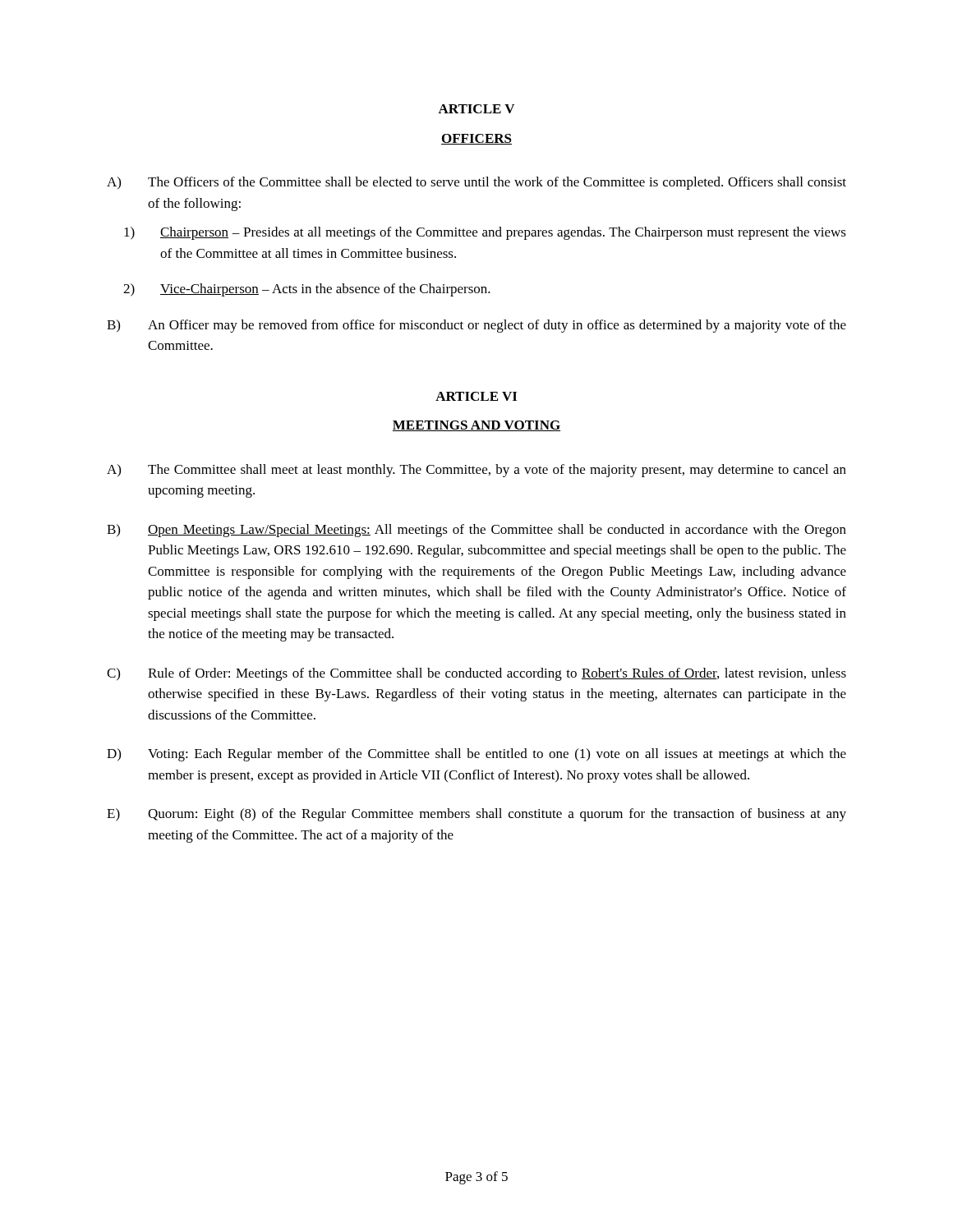Find the passage starting "C) Rule of Order: Meetings of"
The height and width of the screenshot is (1232, 953).
(x=476, y=694)
